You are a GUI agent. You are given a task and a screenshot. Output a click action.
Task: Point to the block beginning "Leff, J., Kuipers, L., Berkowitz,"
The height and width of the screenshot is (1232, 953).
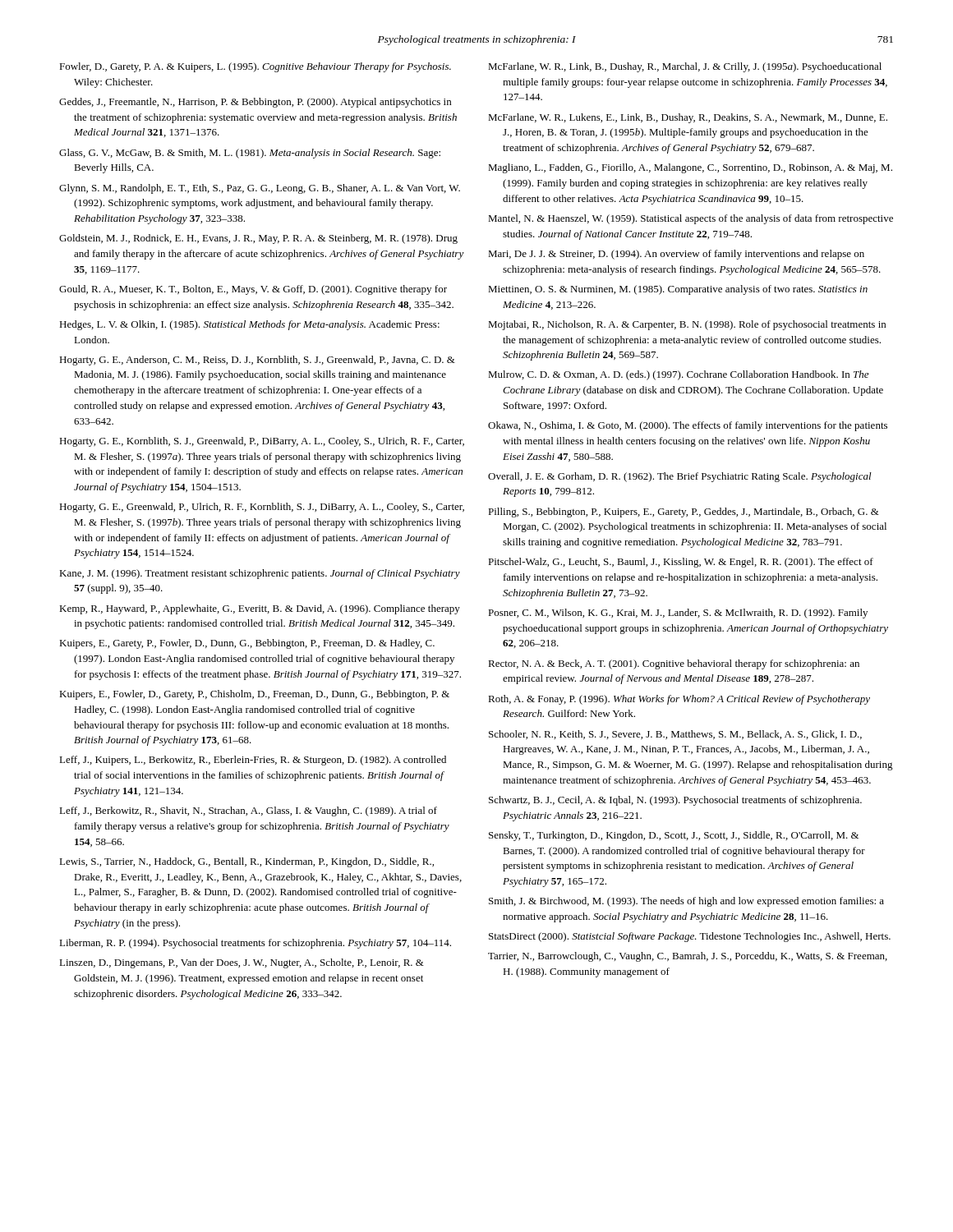(x=253, y=775)
